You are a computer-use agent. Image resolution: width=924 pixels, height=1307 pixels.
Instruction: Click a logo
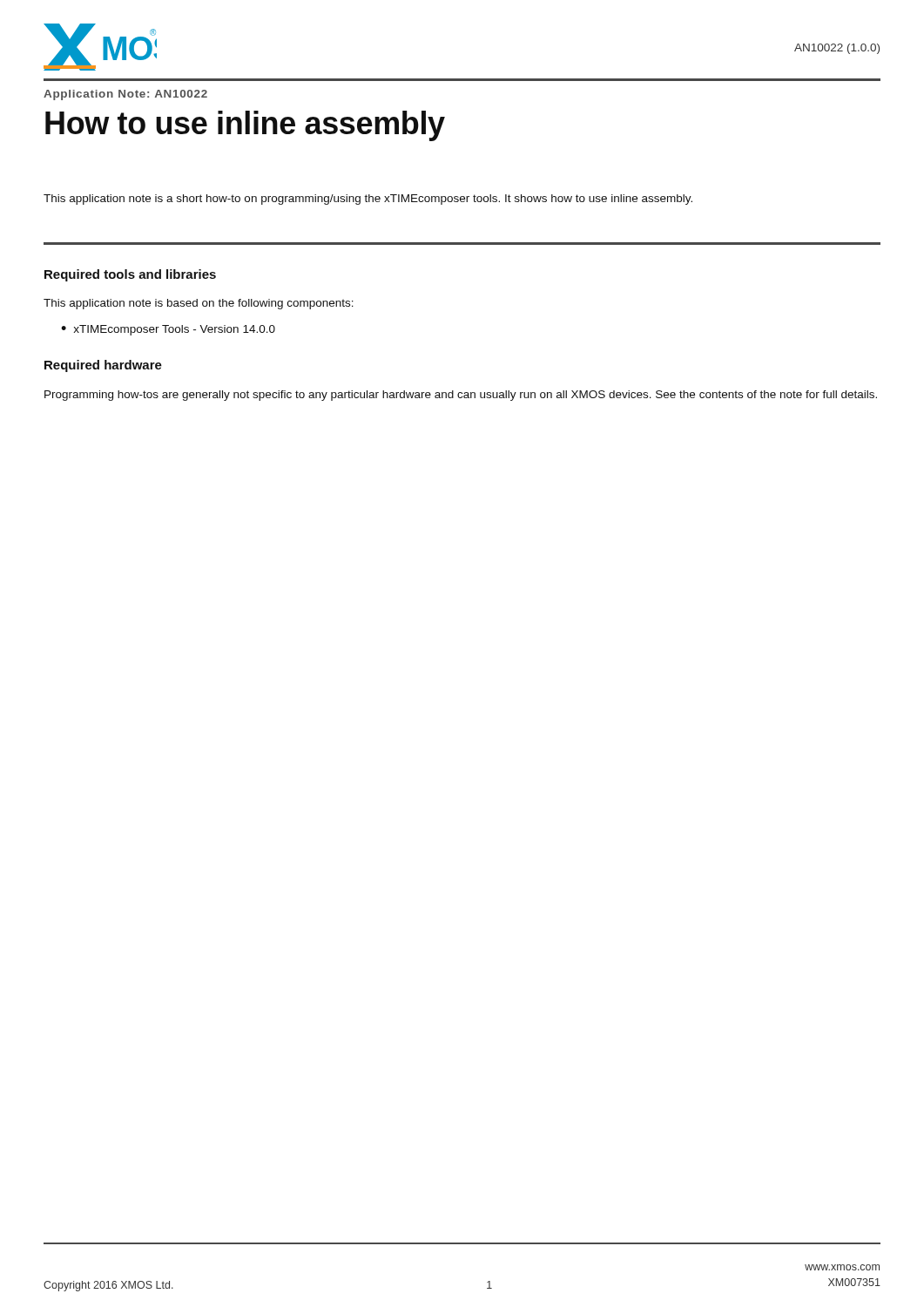(x=100, y=47)
